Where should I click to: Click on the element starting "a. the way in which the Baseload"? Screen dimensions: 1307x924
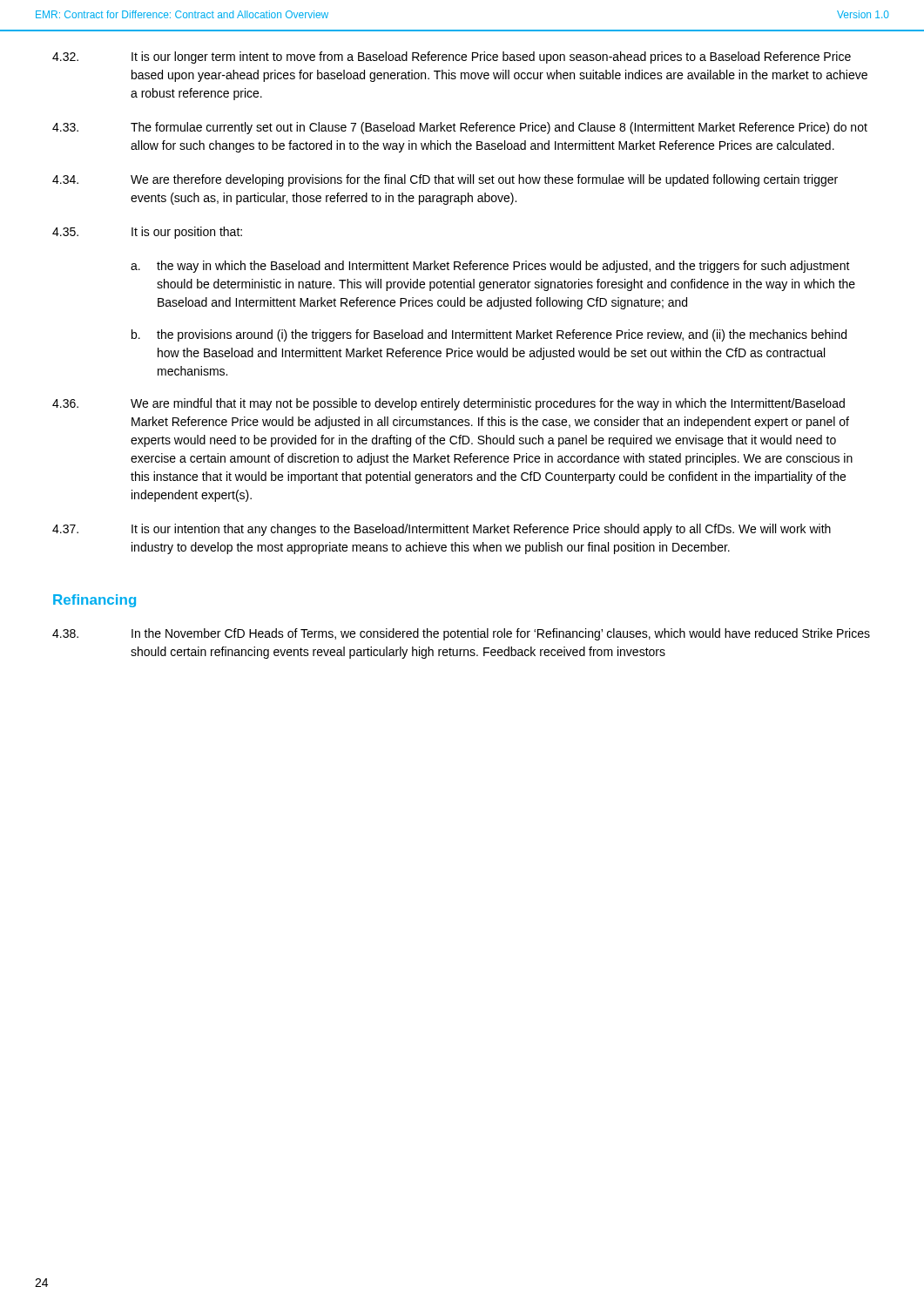click(501, 285)
